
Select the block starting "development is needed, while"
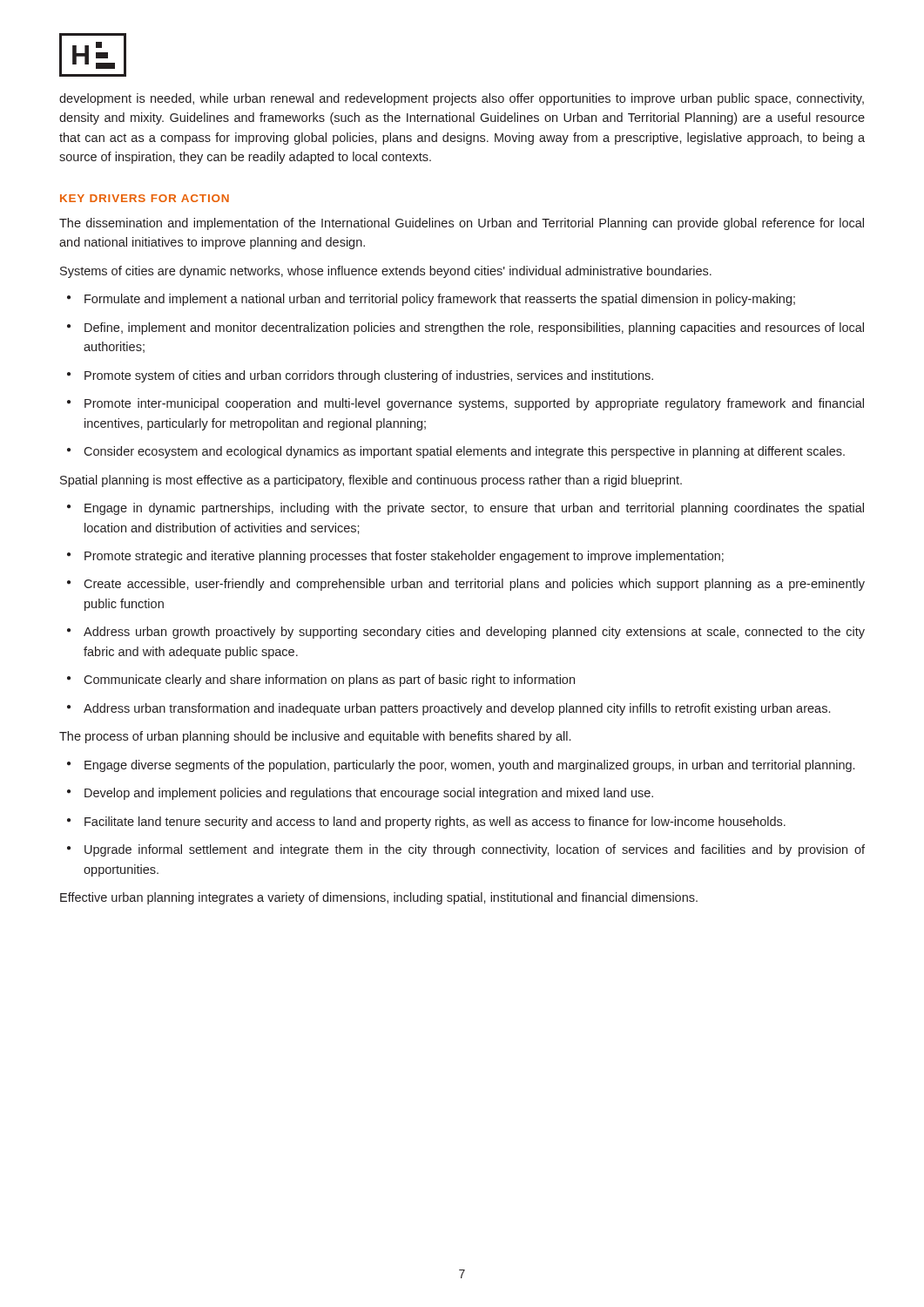462,128
